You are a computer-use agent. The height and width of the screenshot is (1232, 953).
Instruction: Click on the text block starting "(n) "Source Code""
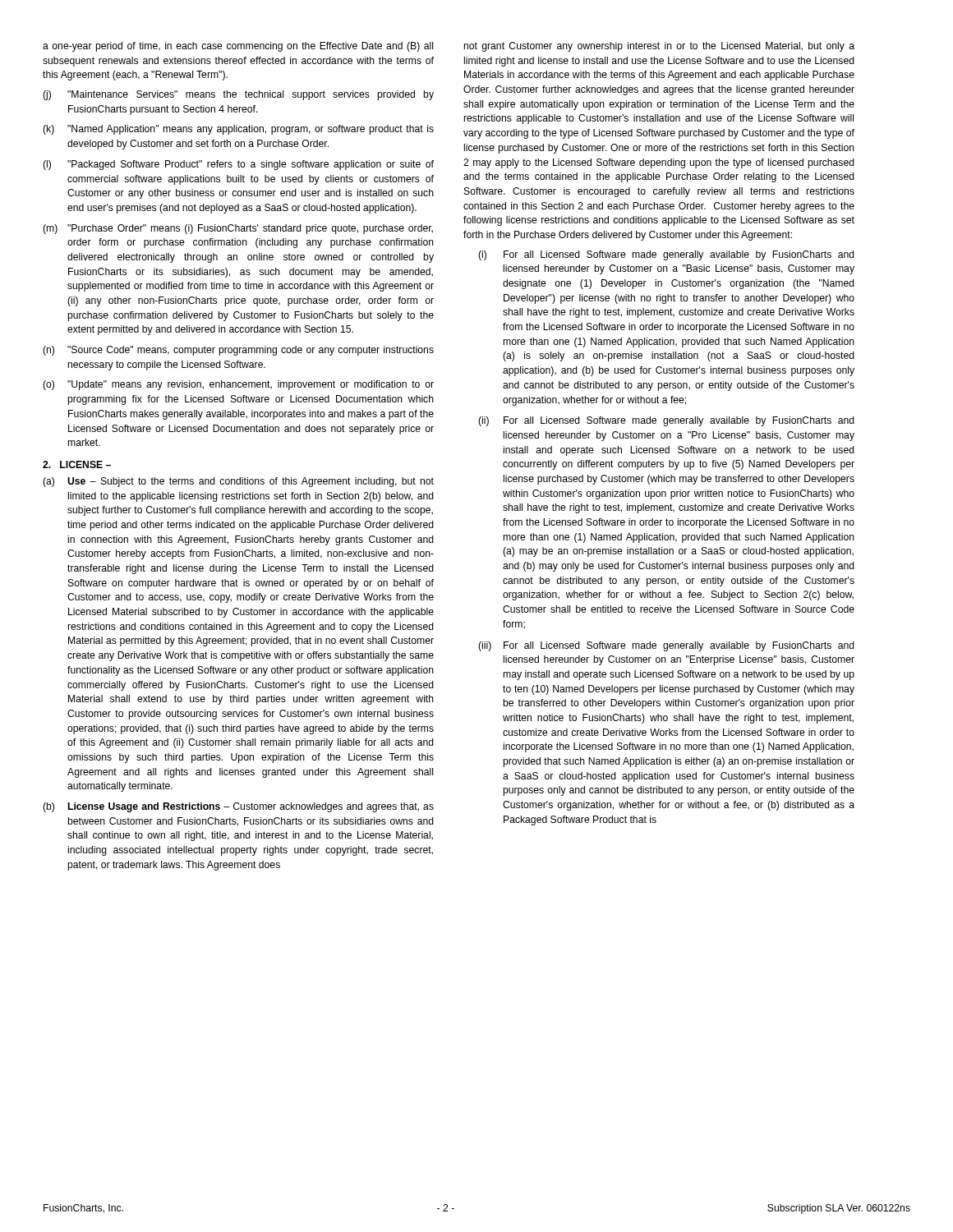[238, 358]
